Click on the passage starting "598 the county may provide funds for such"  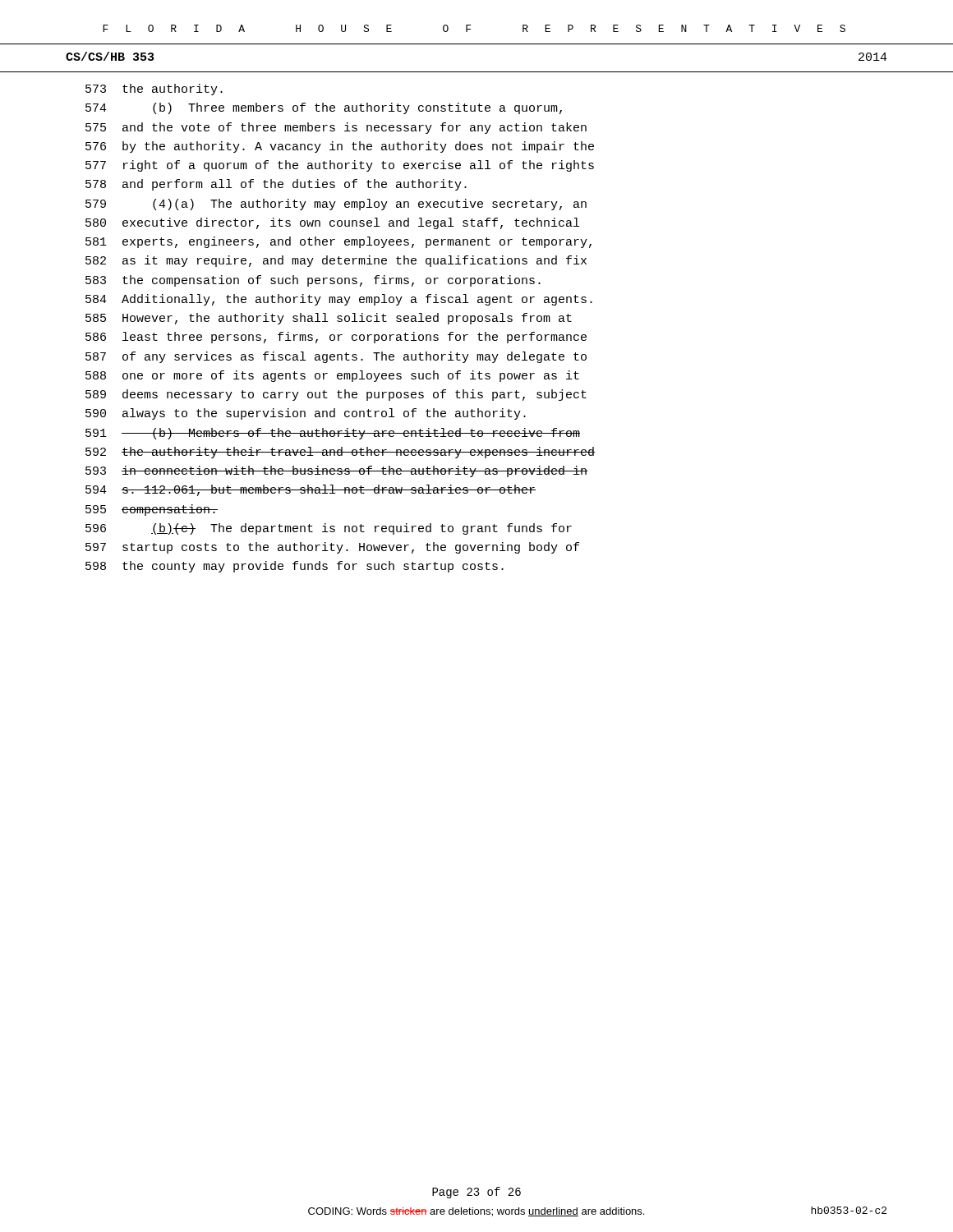476,567
